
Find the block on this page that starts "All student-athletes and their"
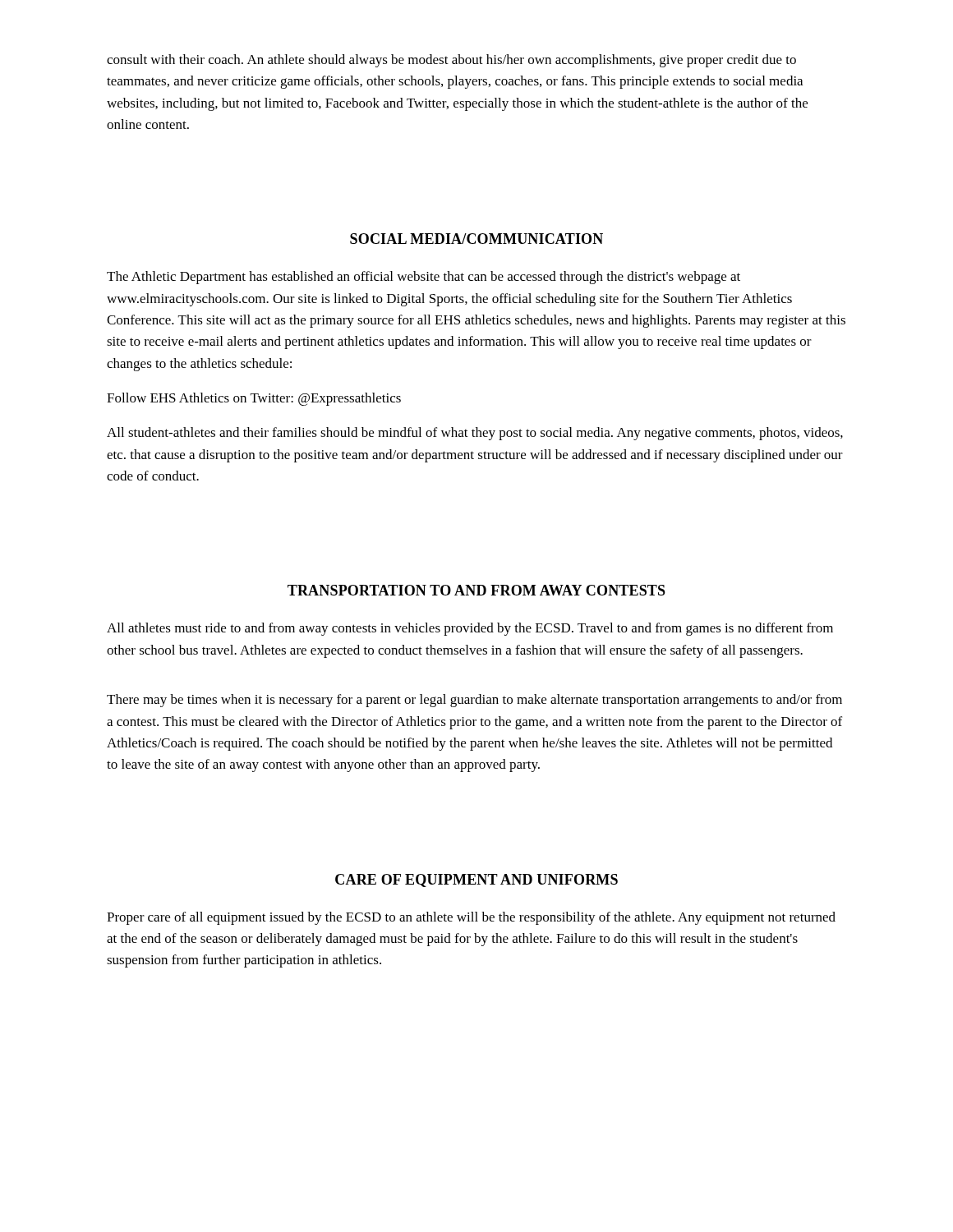pos(475,454)
